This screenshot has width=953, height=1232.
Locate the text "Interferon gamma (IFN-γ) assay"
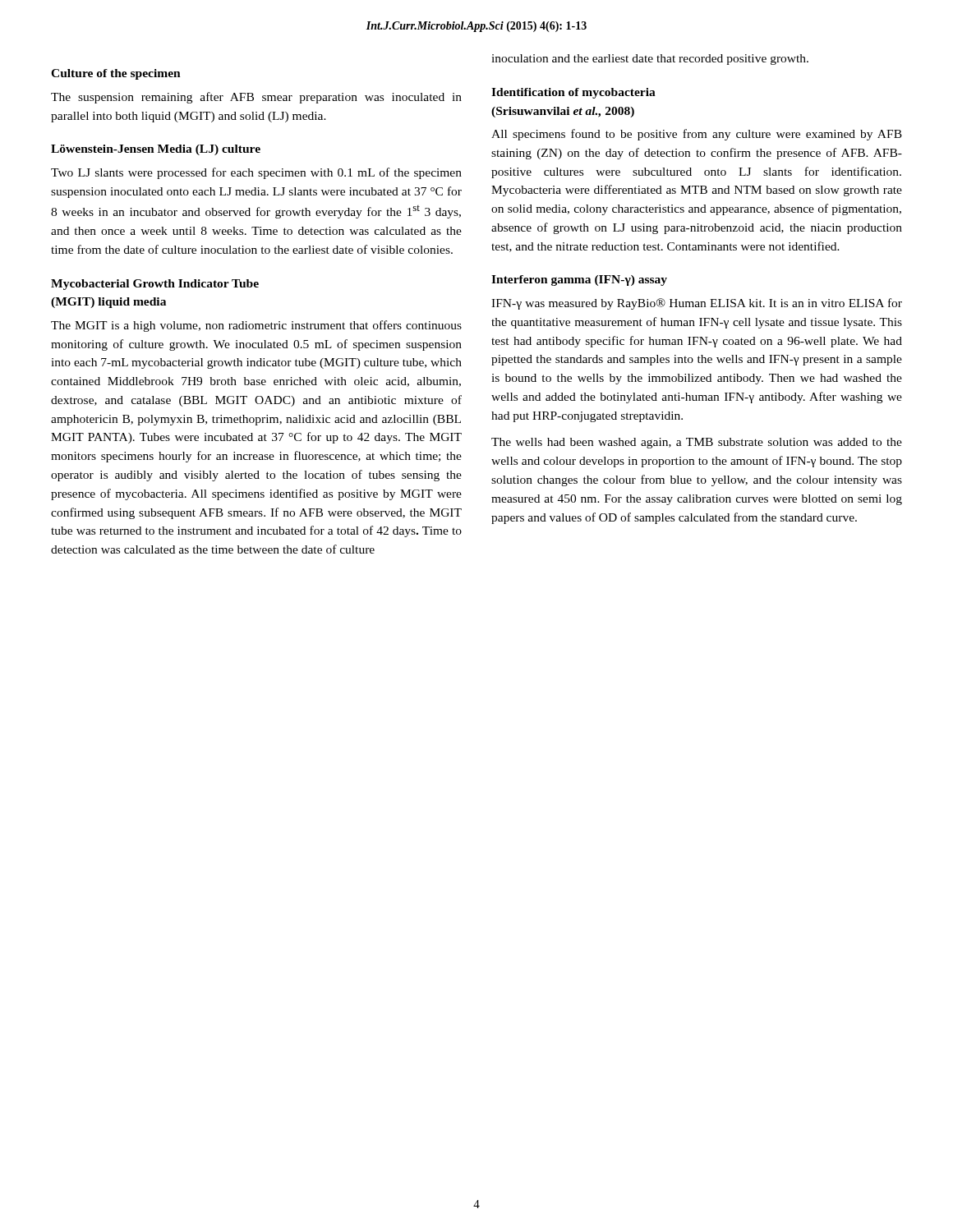click(x=579, y=279)
